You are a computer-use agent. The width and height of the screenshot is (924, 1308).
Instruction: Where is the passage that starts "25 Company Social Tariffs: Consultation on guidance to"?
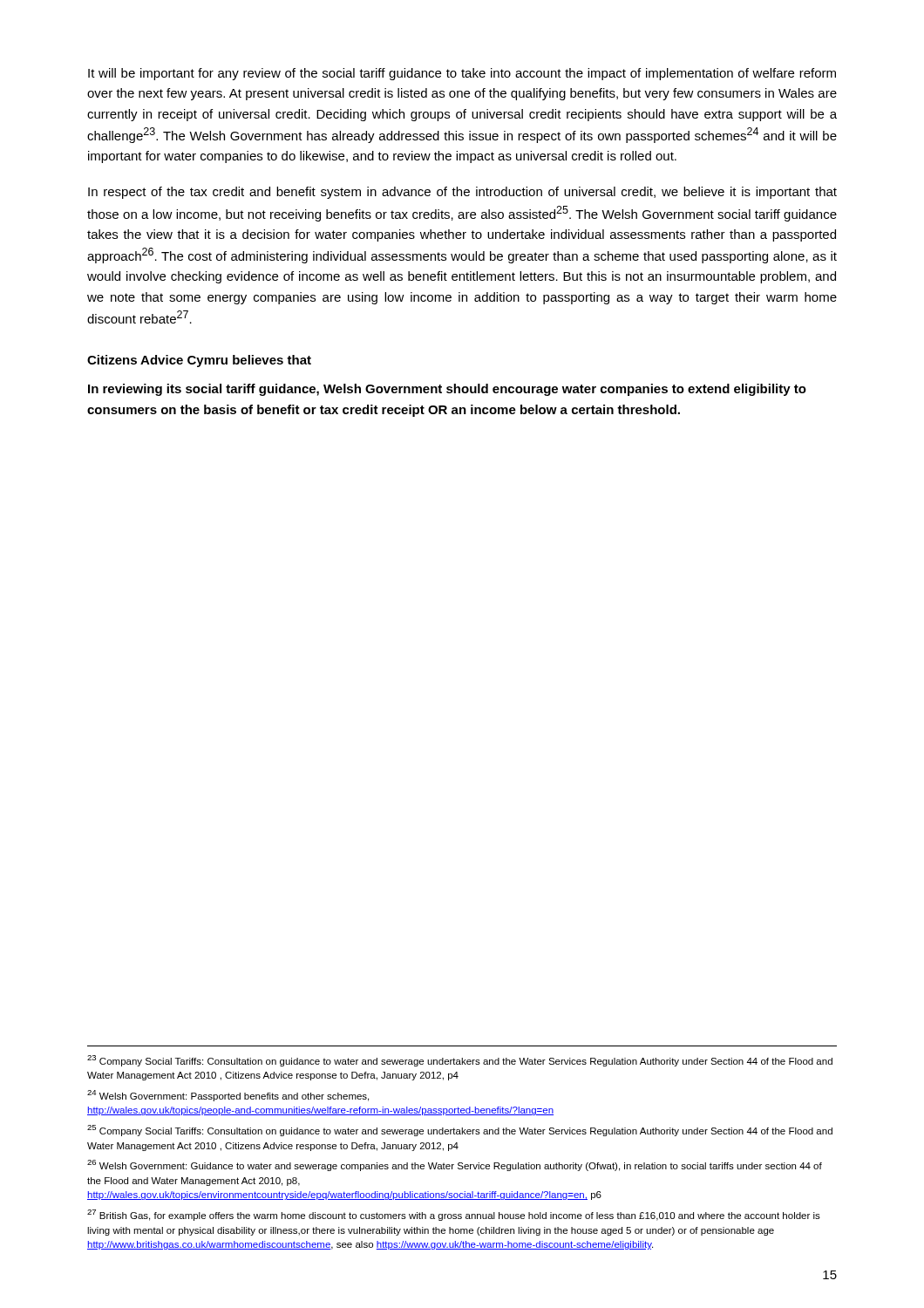(x=460, y=1137)
